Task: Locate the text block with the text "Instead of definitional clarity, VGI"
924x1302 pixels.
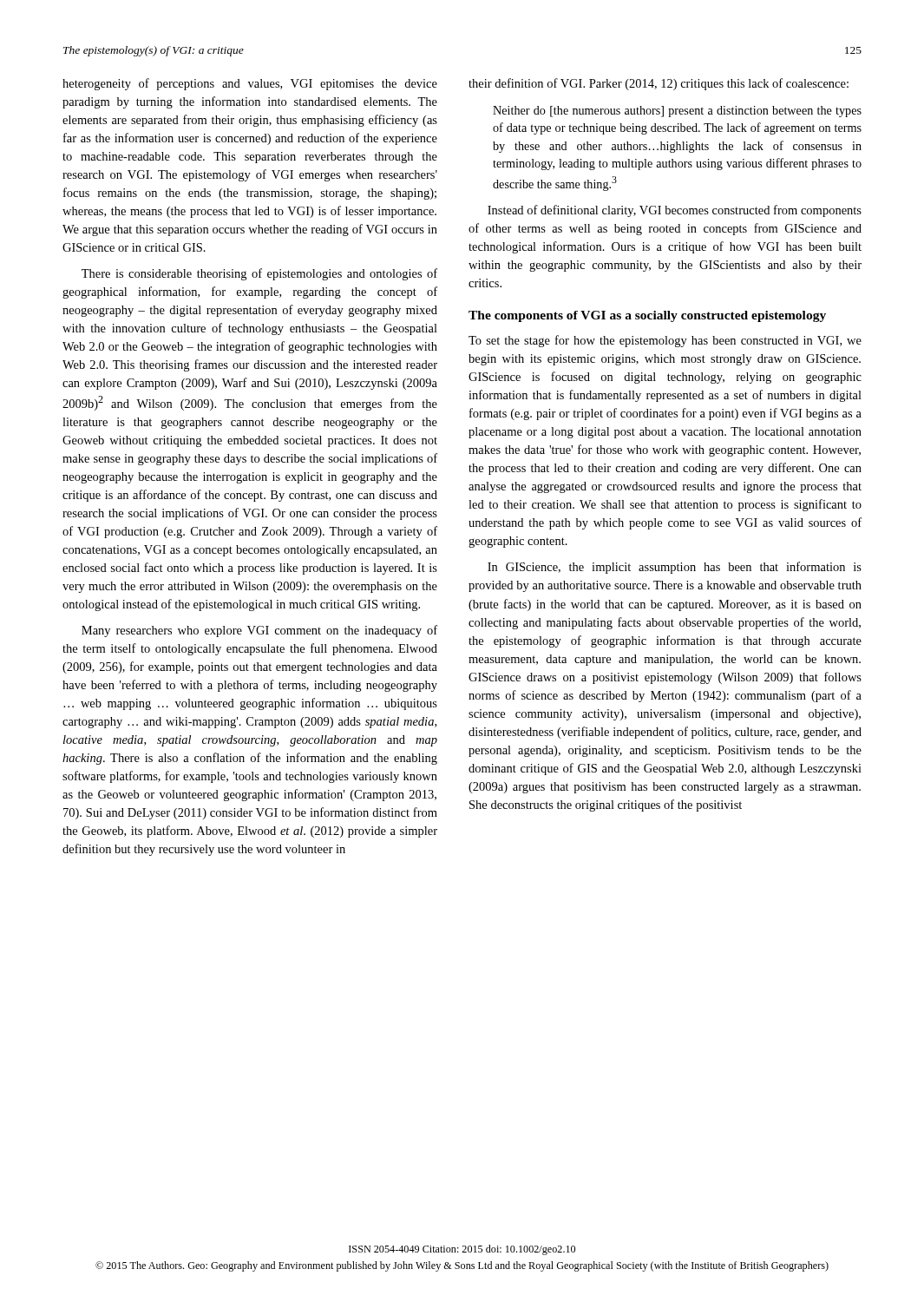Action: click(665, 247)
